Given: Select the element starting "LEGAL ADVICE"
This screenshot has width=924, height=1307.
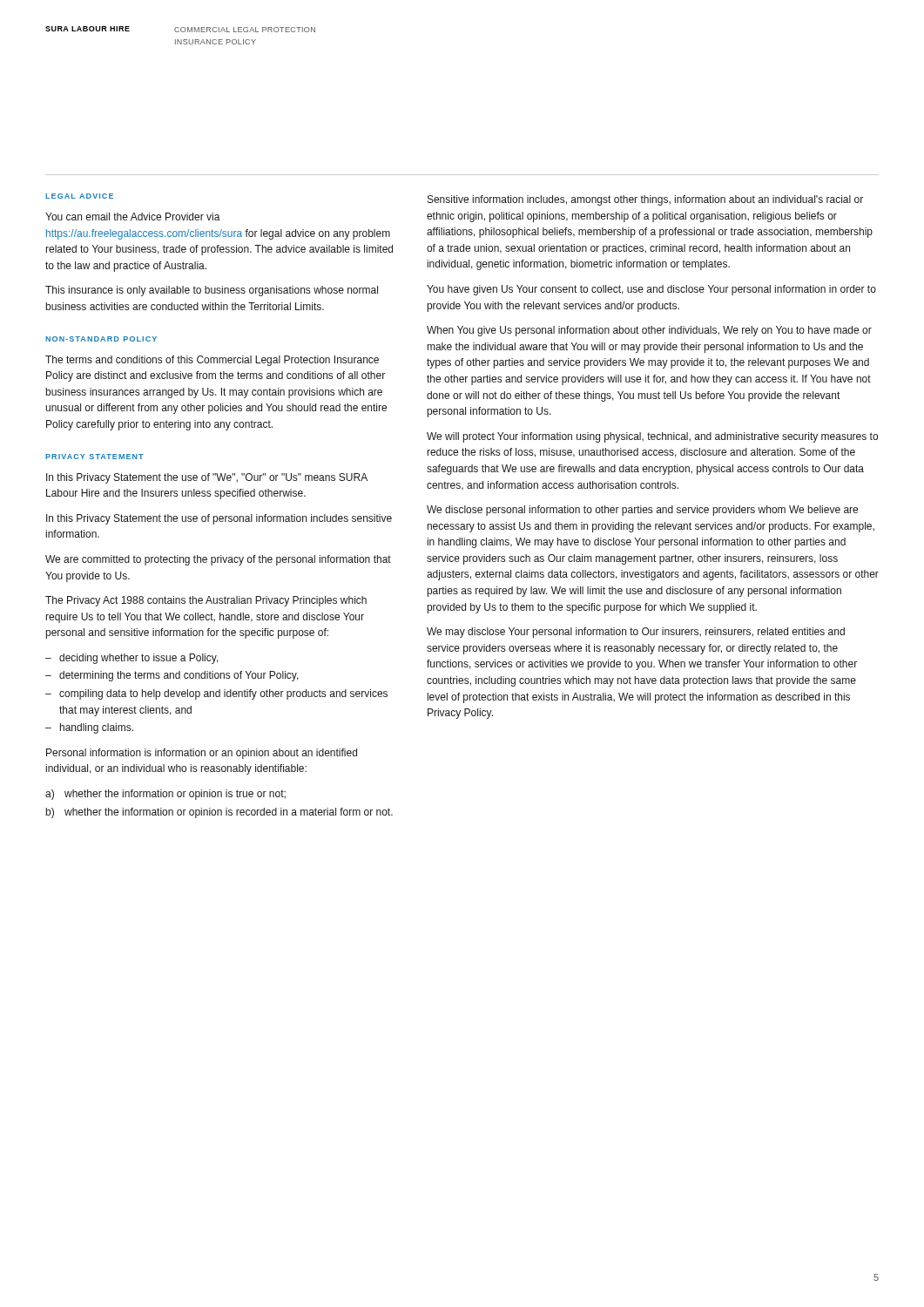Looking at the screenshot, I should click(x=79, y=196).
